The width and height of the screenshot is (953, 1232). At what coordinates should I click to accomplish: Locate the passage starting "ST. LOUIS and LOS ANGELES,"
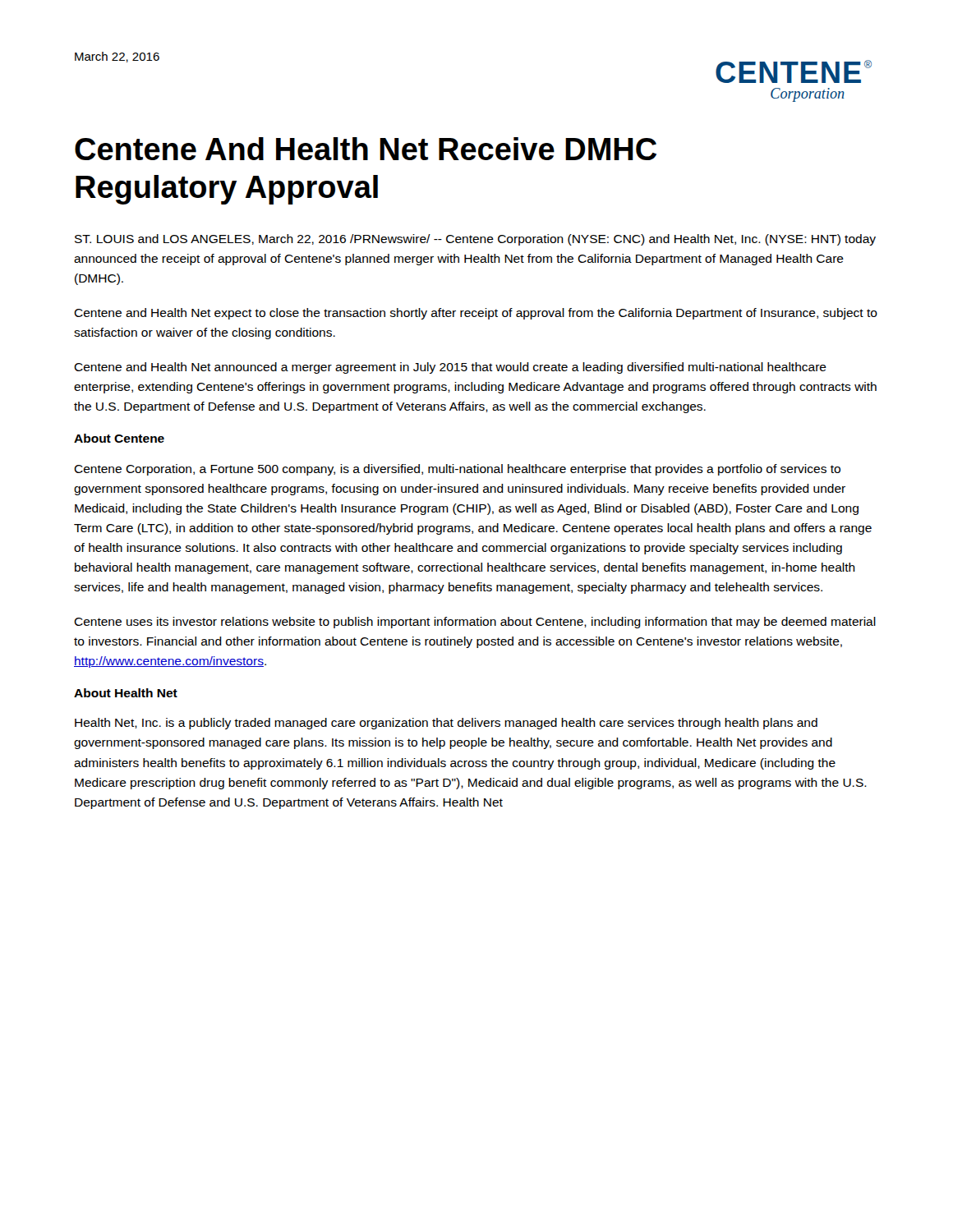(x=476, y=259)
